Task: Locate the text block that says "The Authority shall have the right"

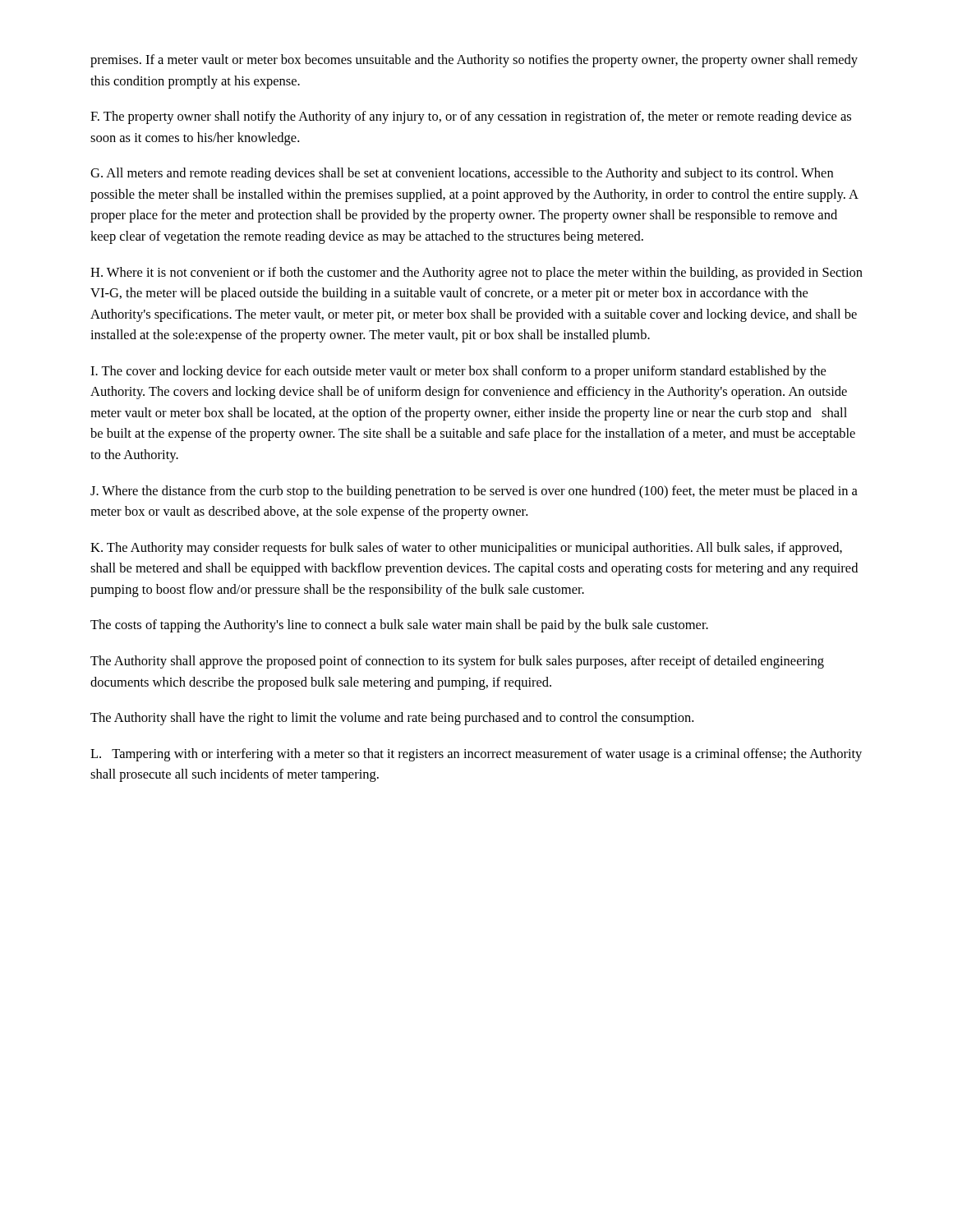Action: (392, 717)
